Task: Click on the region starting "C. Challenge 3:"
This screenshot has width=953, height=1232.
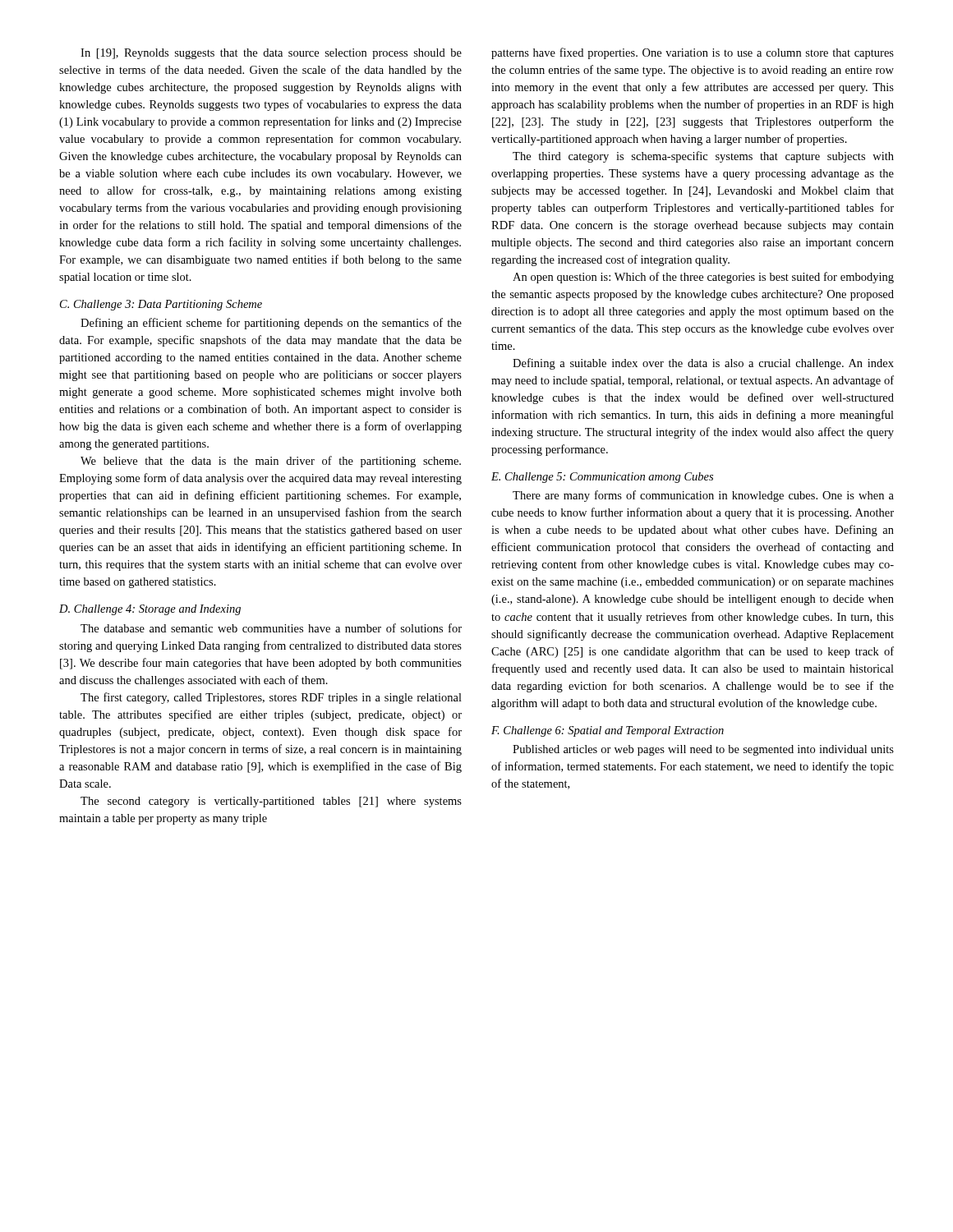Action: 260,304
